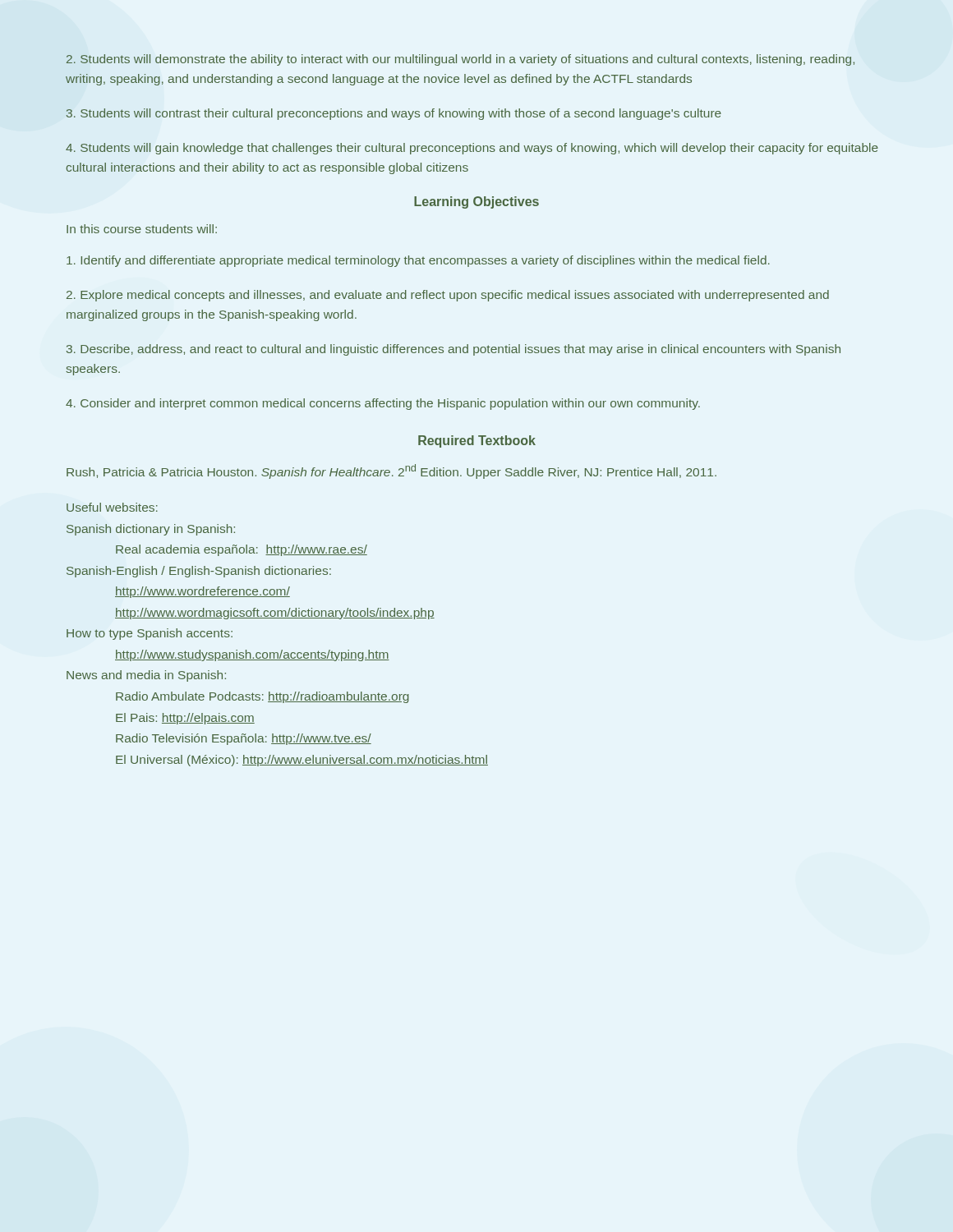Point to the block beginning "Students will demonstrate"
This screenshot has width=953, height=1232.
click(461, 69)
